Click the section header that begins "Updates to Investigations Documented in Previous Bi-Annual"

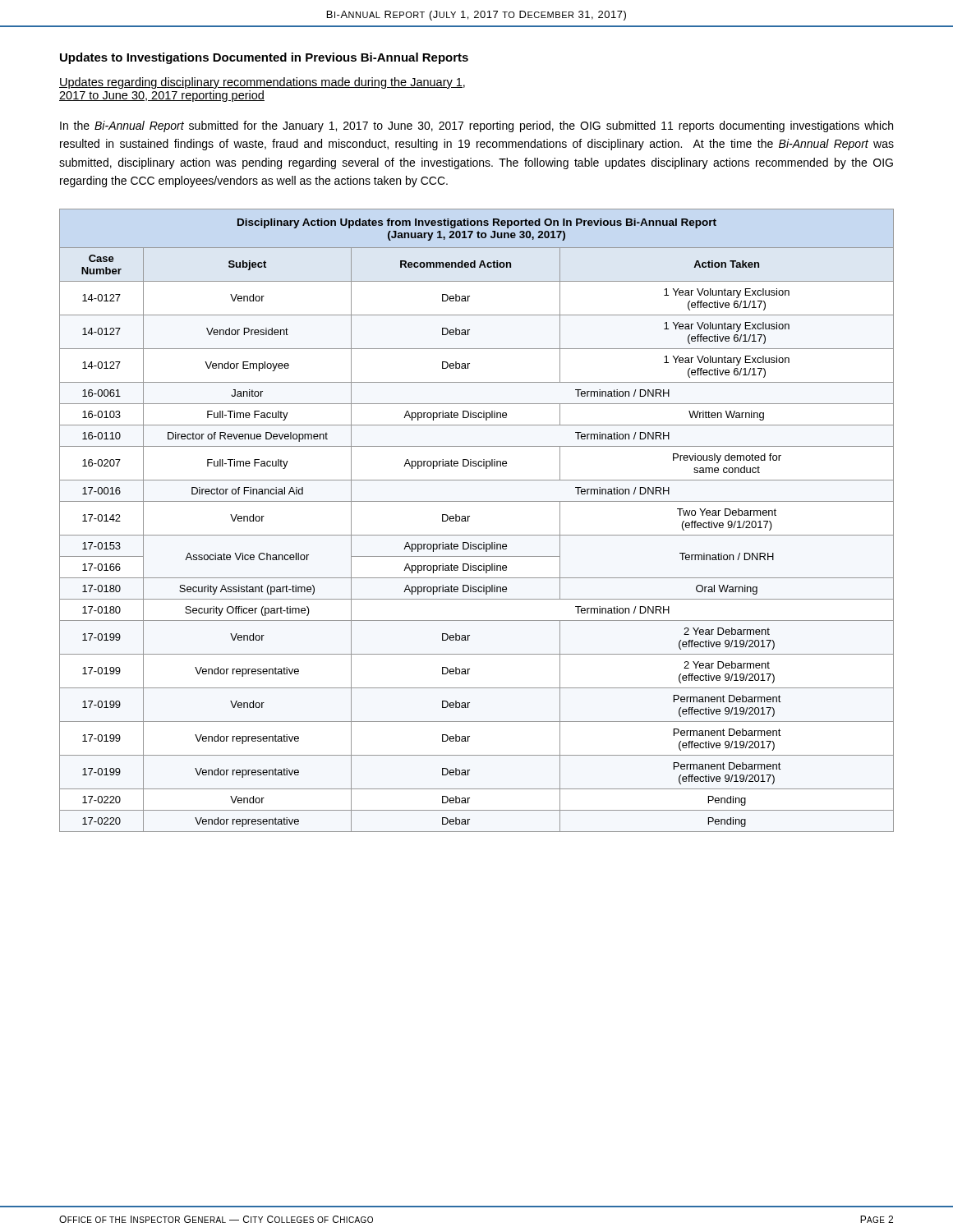click(264, 57)
